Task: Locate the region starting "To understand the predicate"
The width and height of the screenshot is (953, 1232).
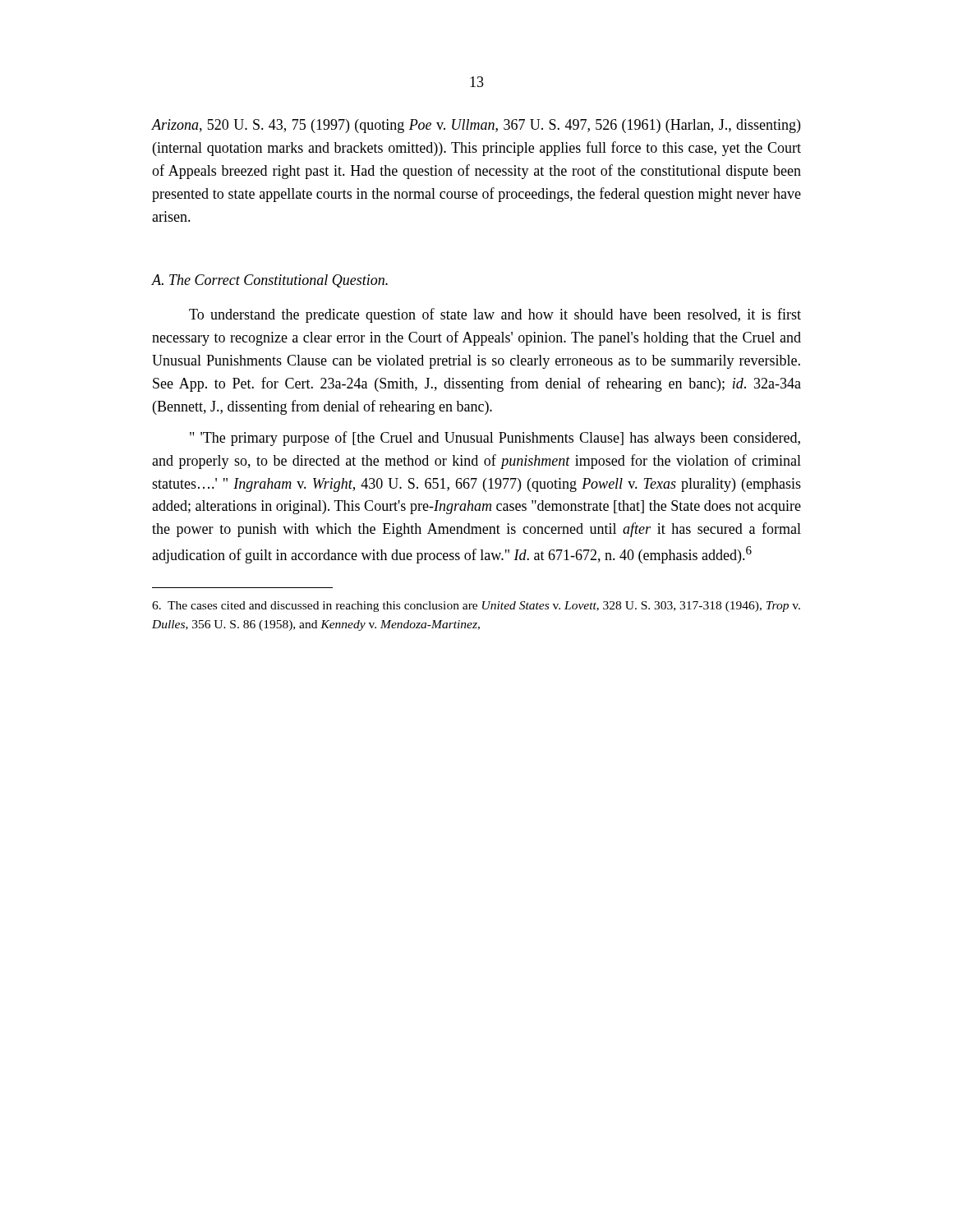Action: coord(476,361)
